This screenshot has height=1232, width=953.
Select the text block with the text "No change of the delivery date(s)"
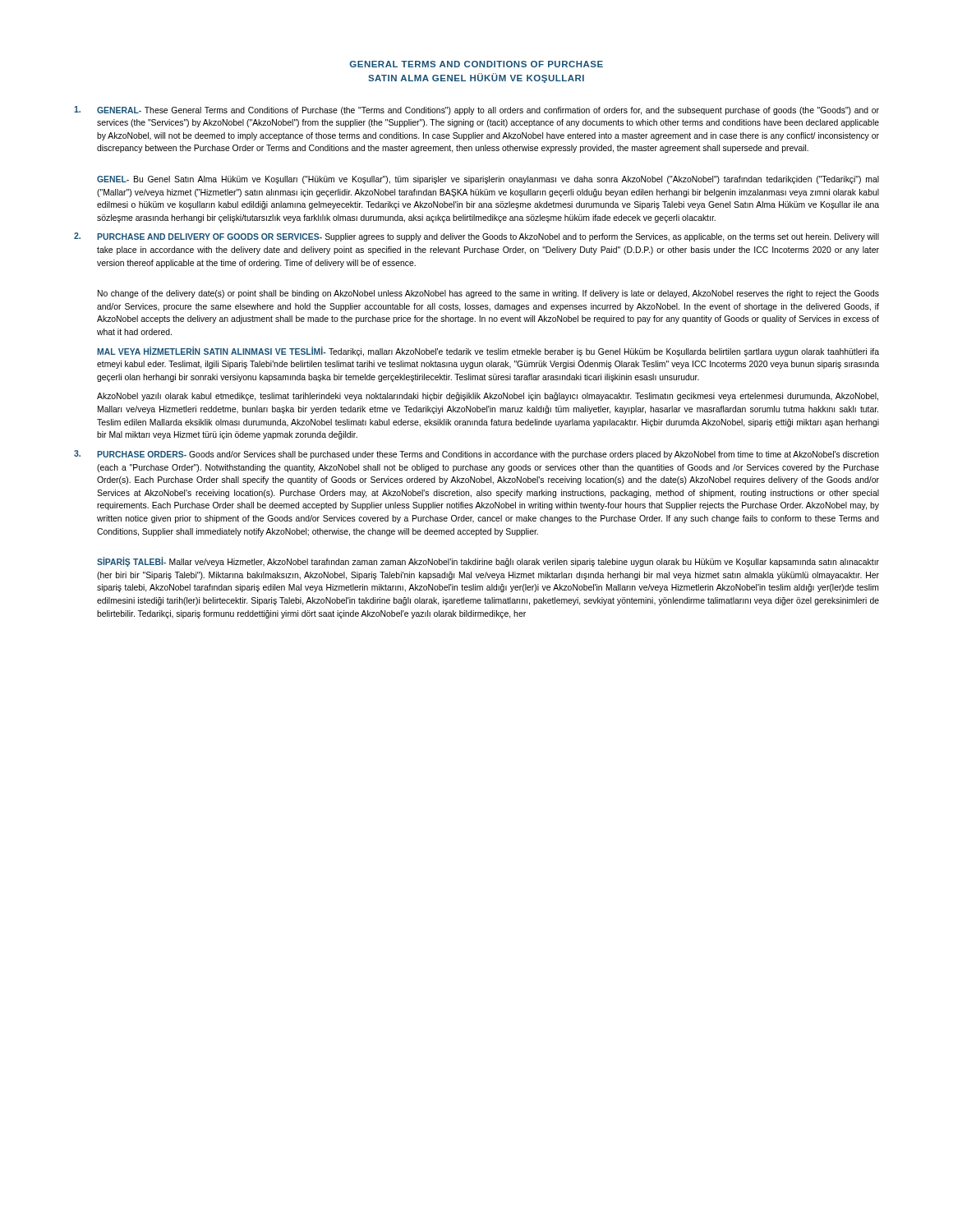pyautogui.click(x=488, y=313)
